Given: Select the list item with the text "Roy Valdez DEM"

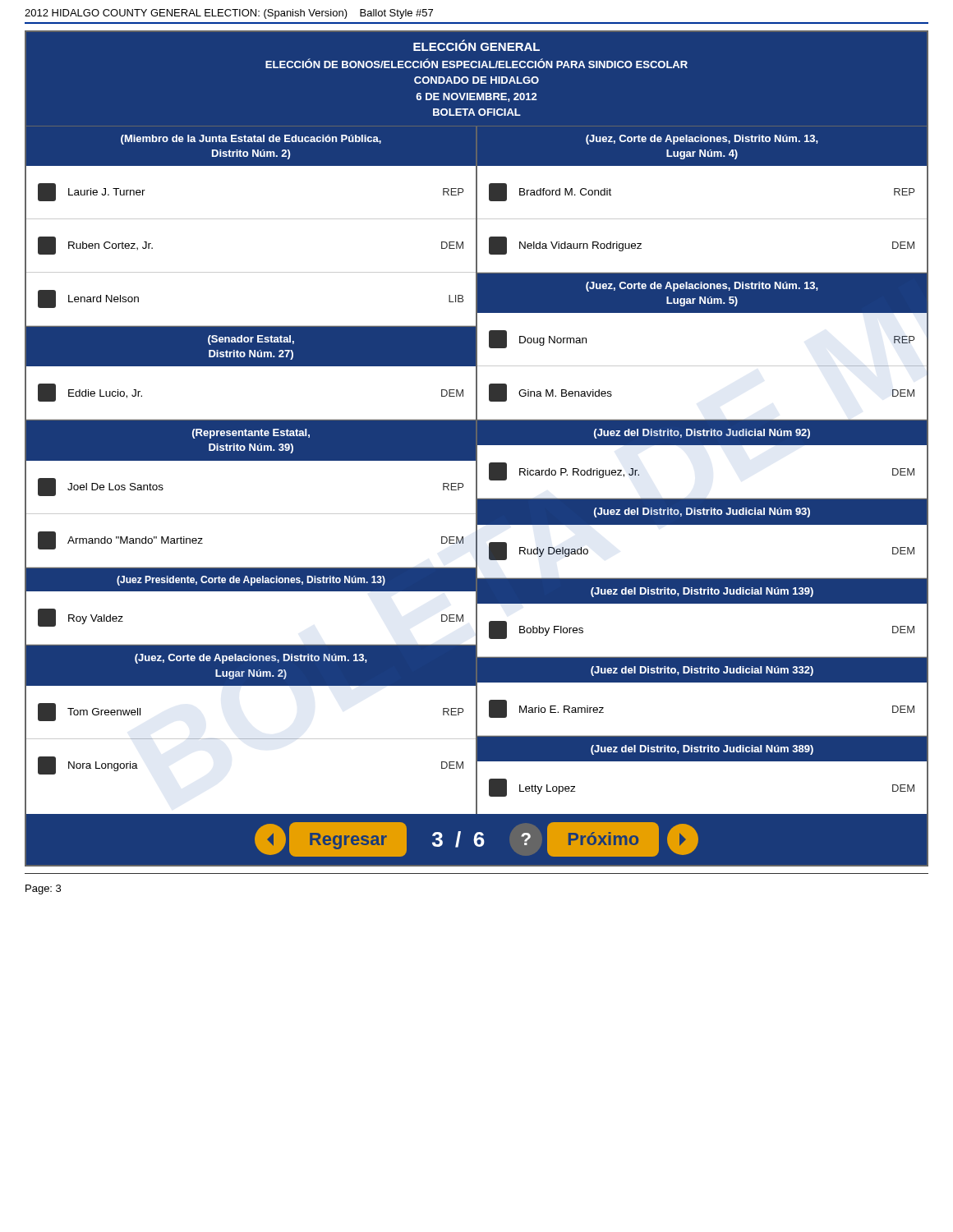Looking at the screenshot, I should [81, 617].
